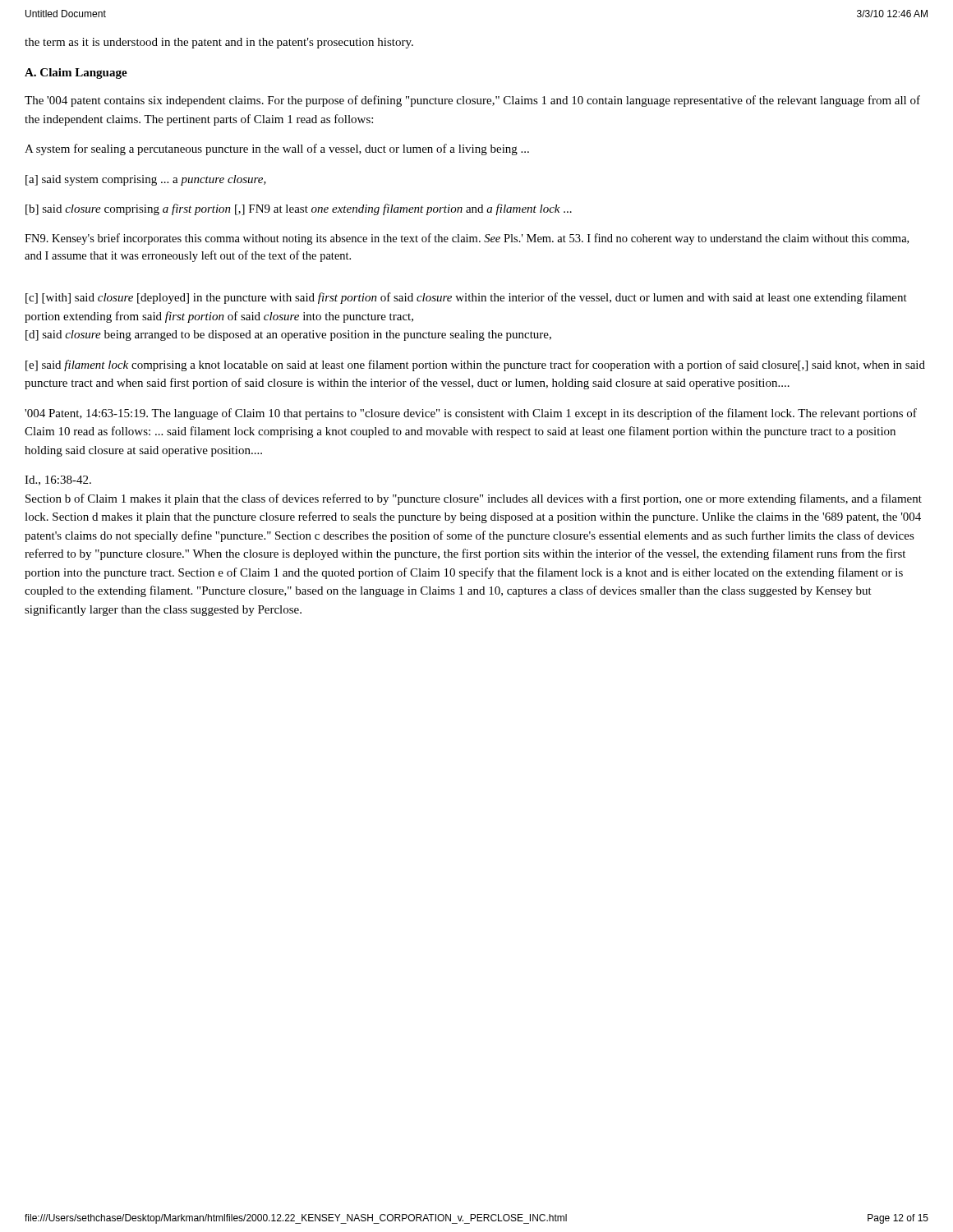Click on the text block containing "The '004 patent contains six independent"
Screen dimensions: 1232x953
point(472,109)
